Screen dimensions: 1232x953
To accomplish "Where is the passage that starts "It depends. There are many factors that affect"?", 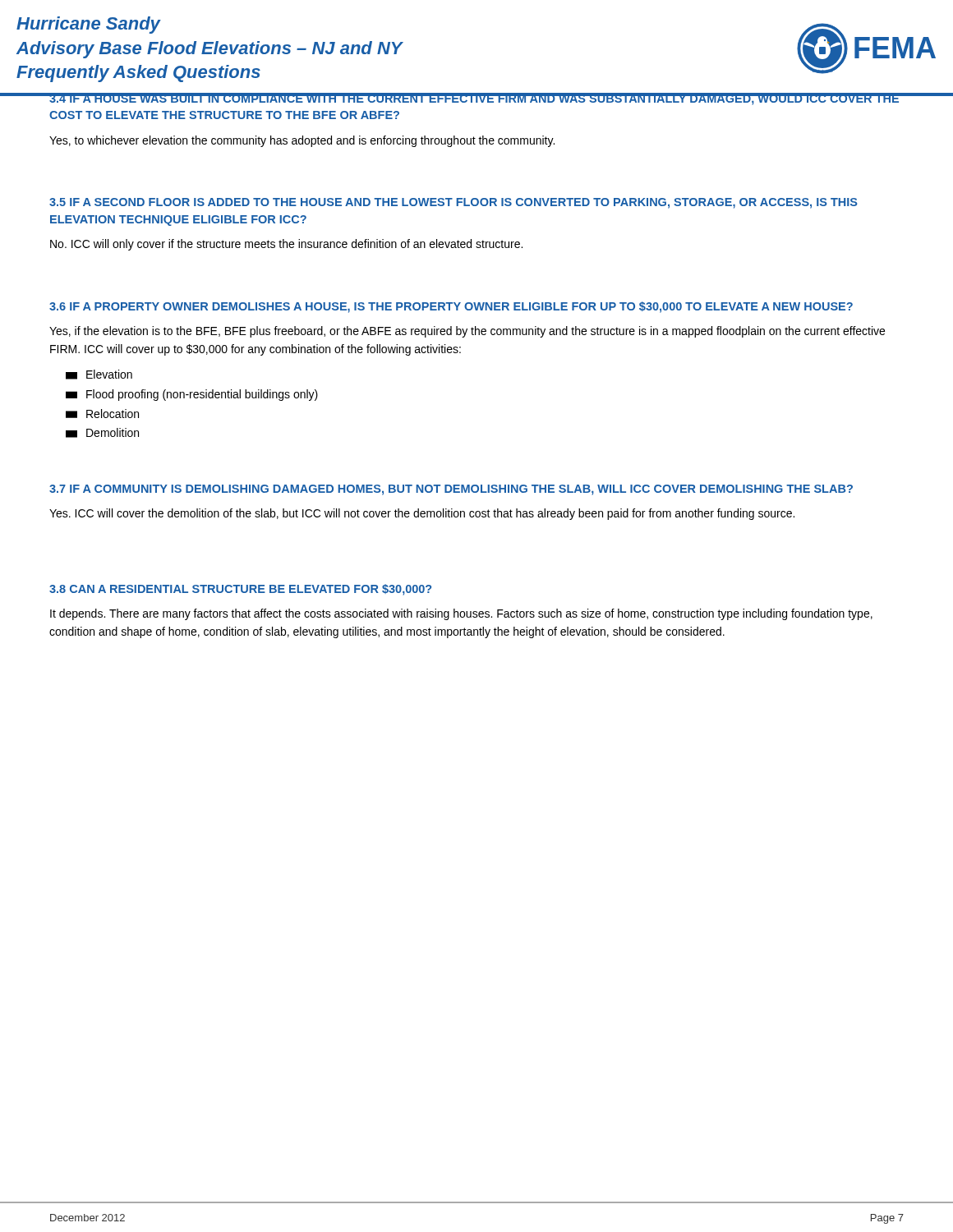I will click(461, 623).
